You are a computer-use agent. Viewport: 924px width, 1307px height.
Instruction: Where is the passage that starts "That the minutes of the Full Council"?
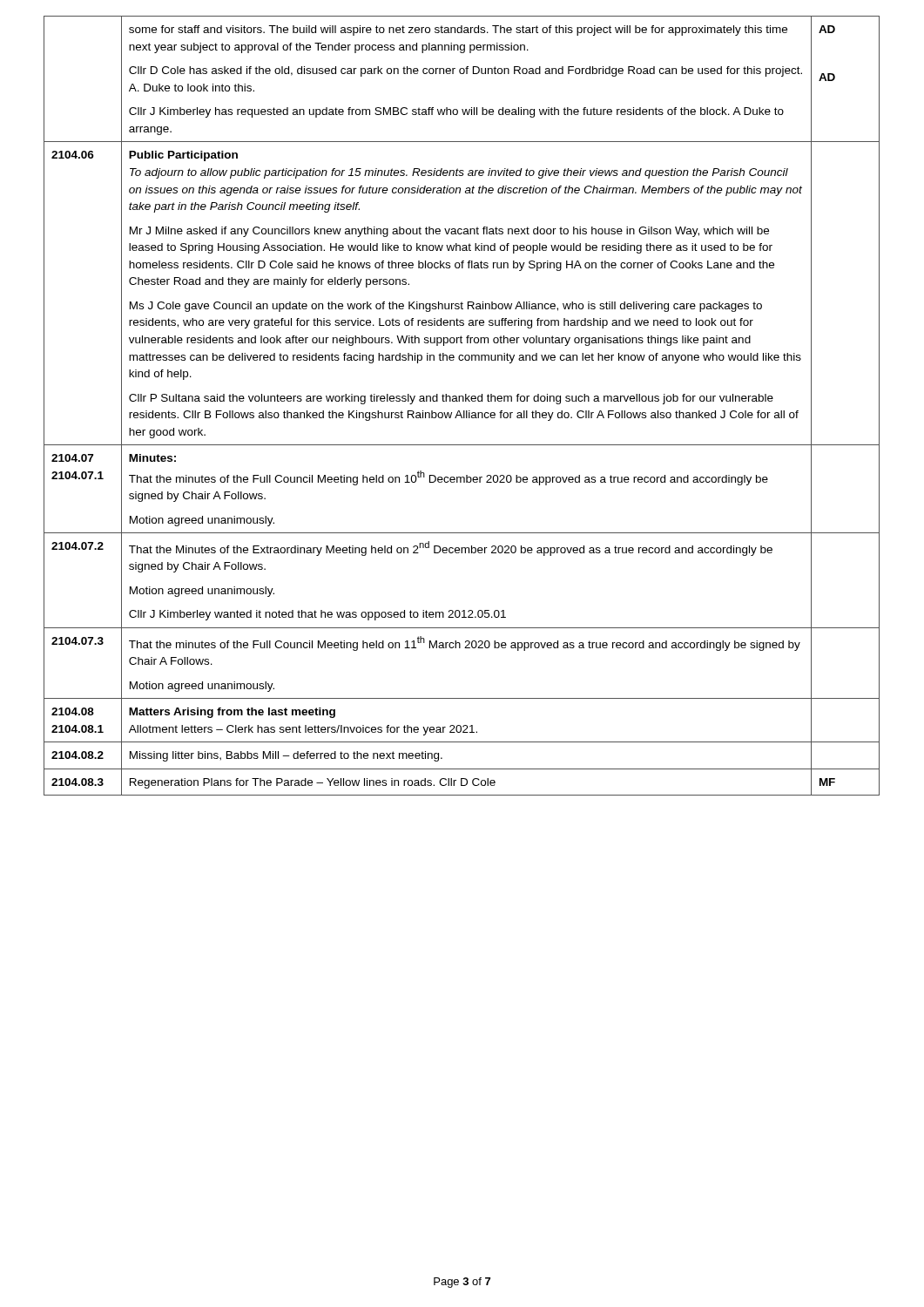[465, 643]
